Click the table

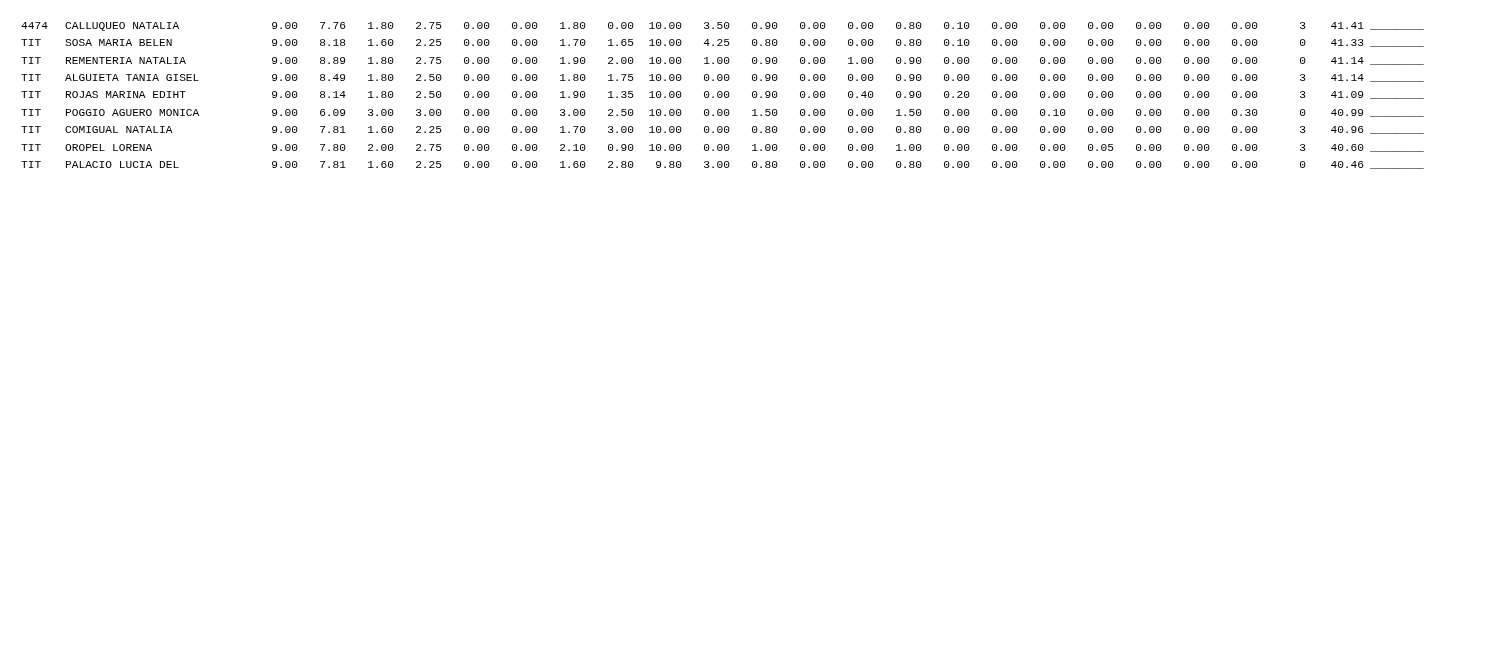[750, 96]
